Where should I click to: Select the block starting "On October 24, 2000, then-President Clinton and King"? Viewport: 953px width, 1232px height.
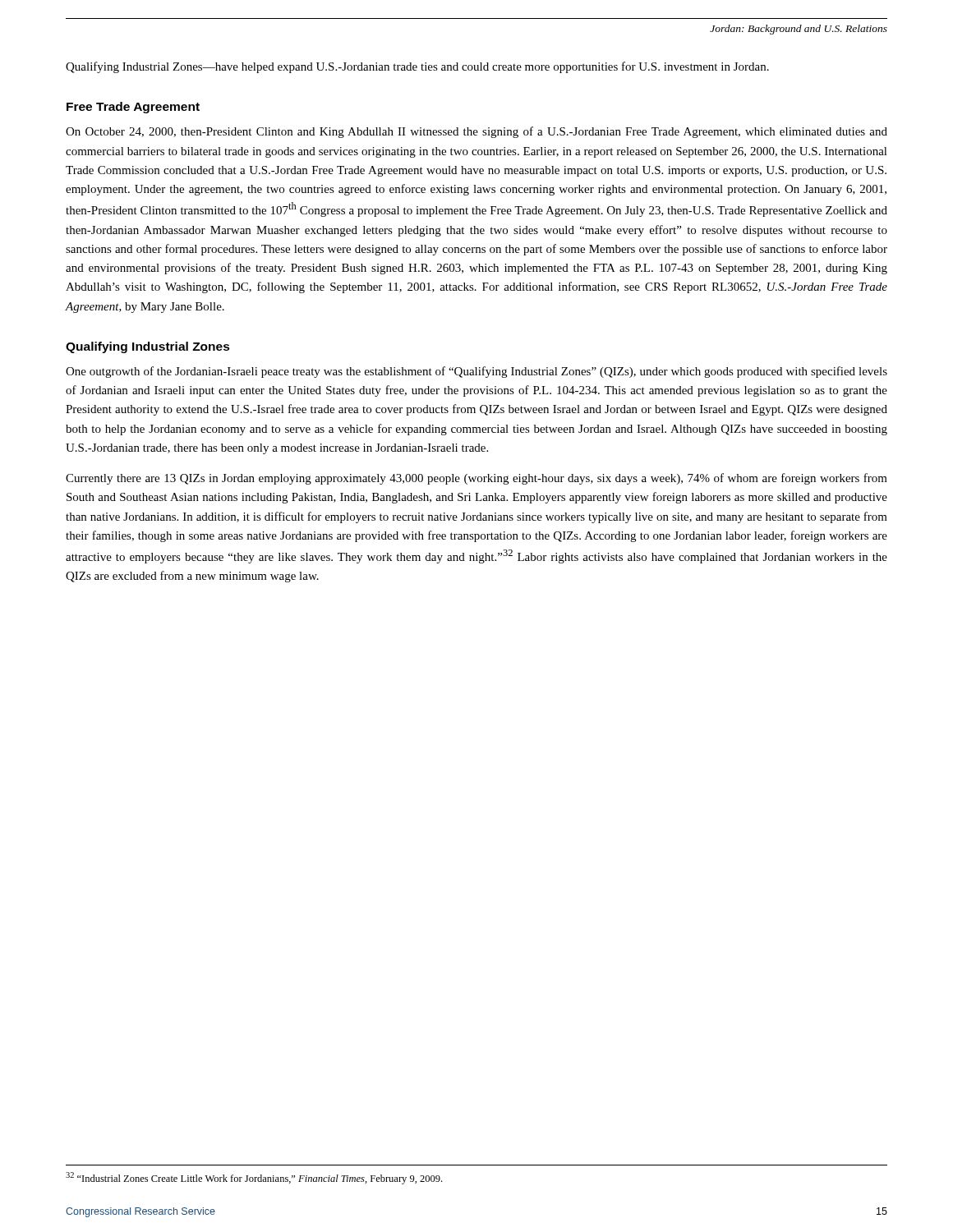tap(476, 219)
